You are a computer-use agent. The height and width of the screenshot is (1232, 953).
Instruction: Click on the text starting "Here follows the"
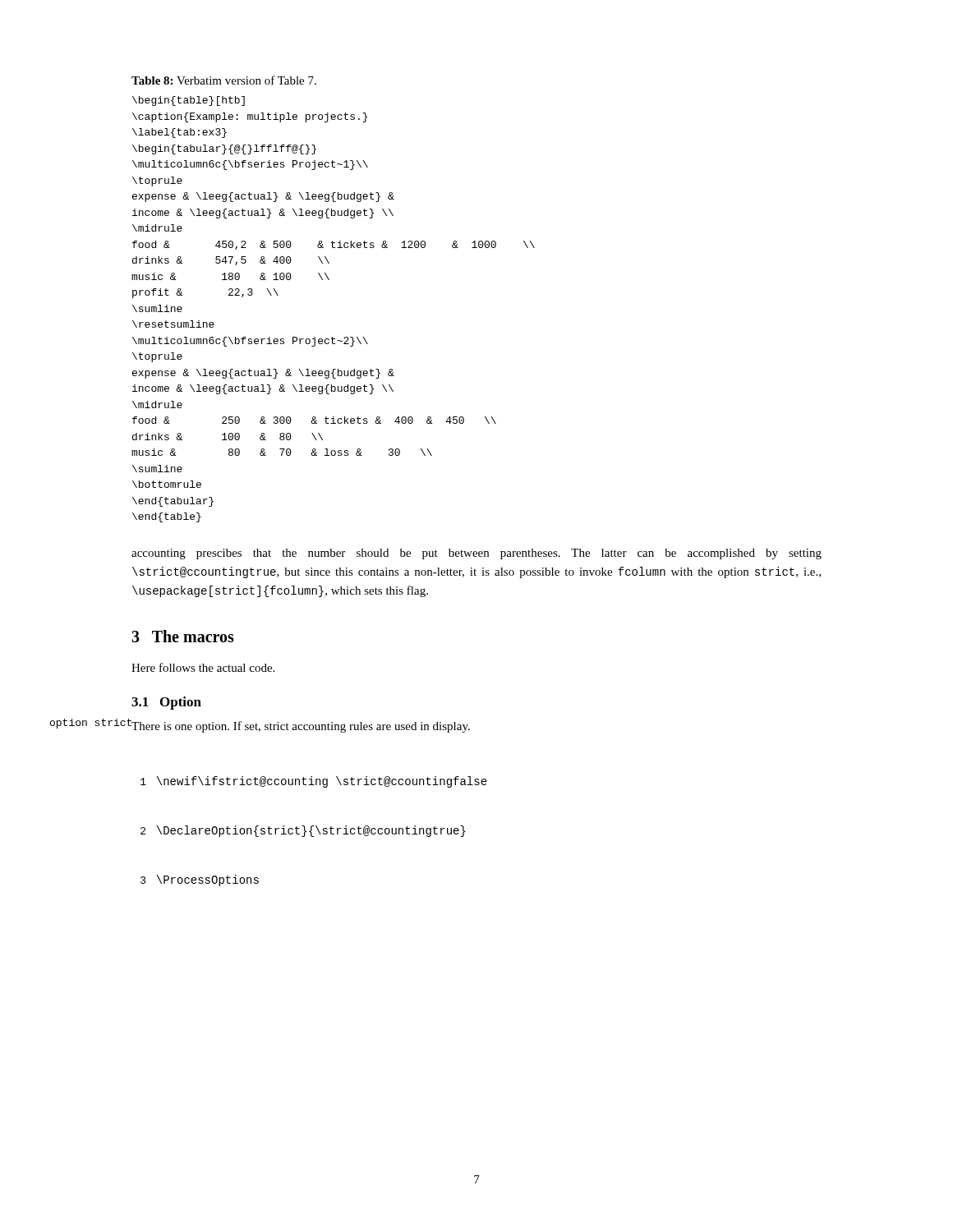(203, 667)
